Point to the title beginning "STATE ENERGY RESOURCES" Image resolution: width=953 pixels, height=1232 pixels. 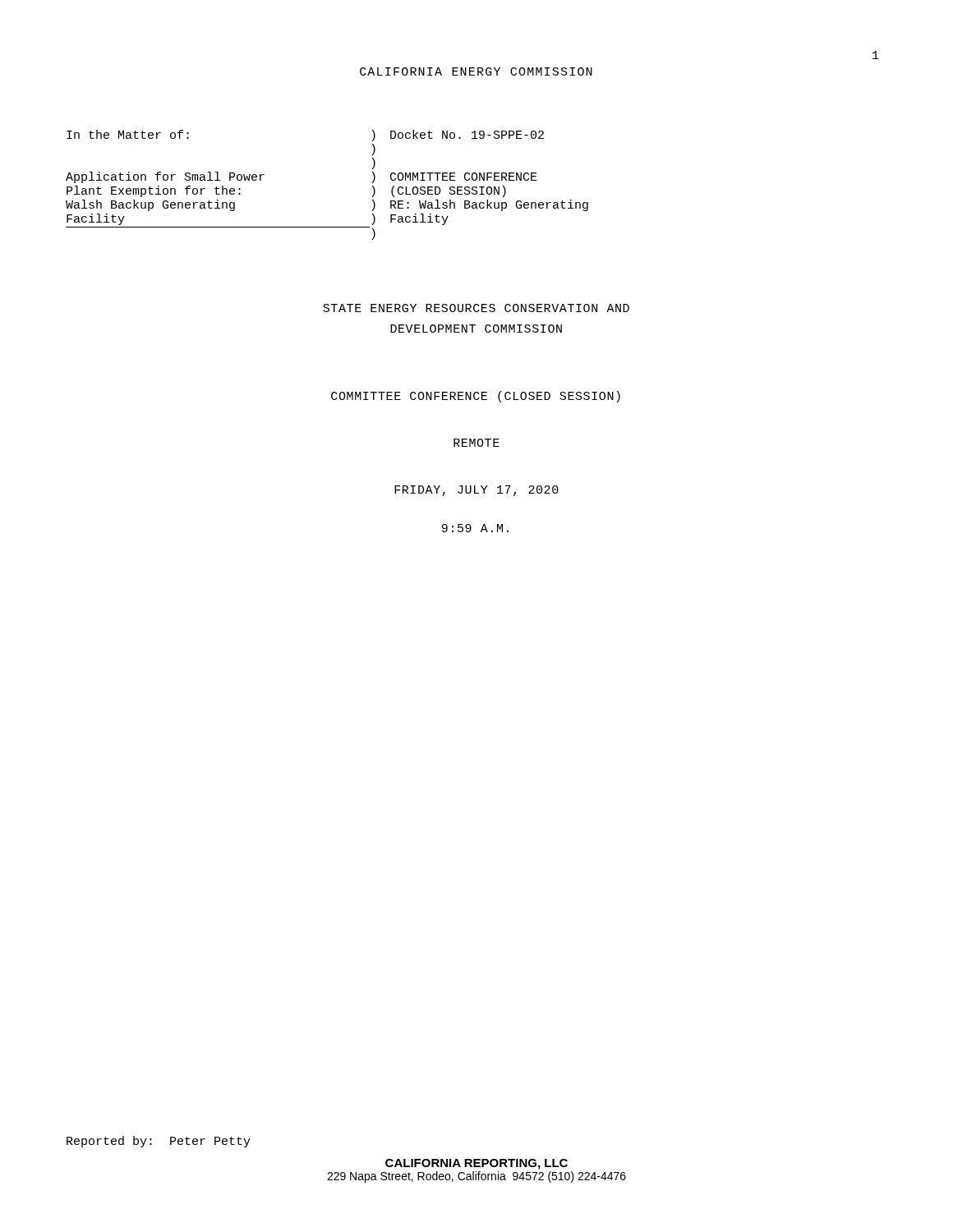[x=476, y=319]
